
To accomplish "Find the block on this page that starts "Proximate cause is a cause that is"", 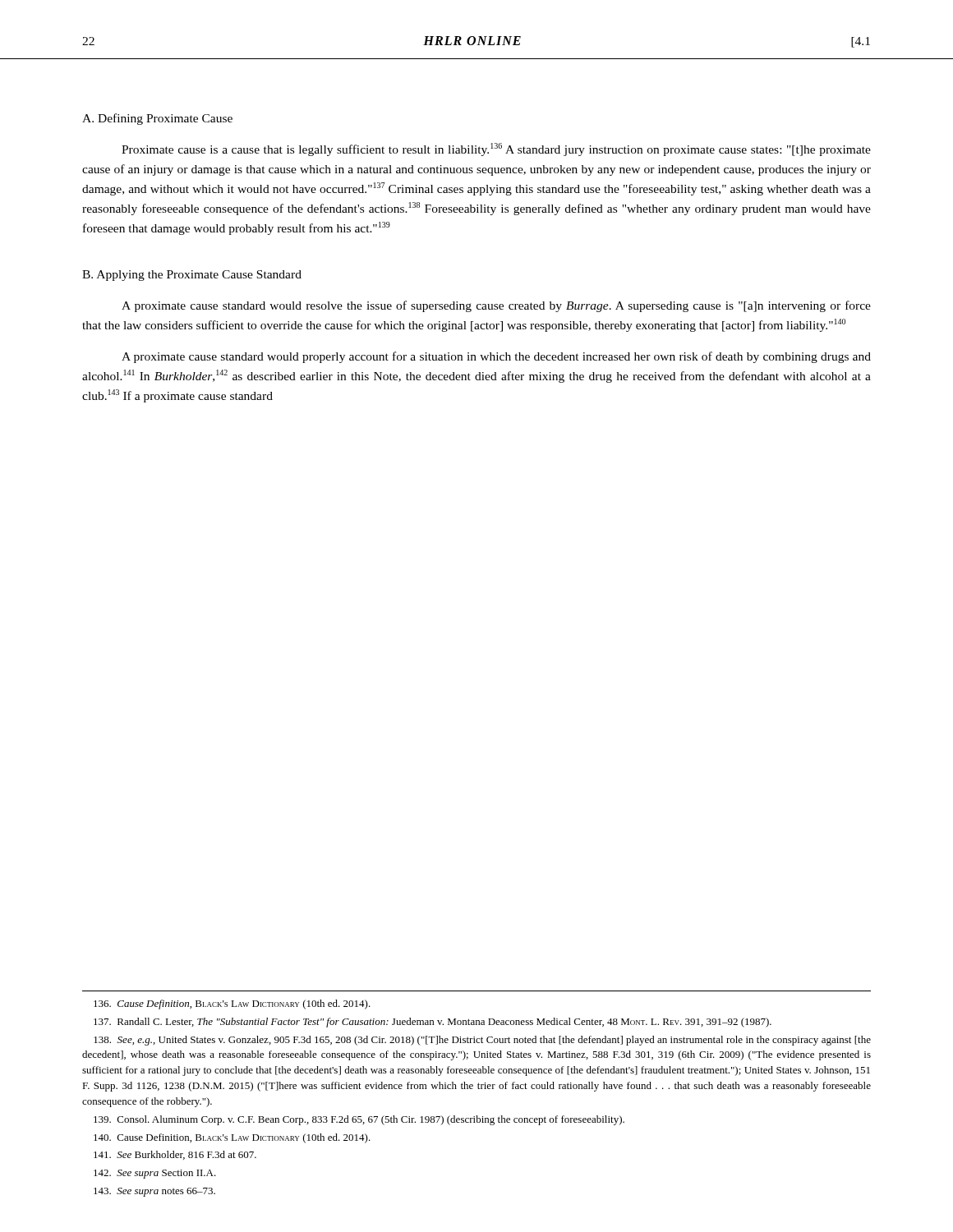I will 476,188.
